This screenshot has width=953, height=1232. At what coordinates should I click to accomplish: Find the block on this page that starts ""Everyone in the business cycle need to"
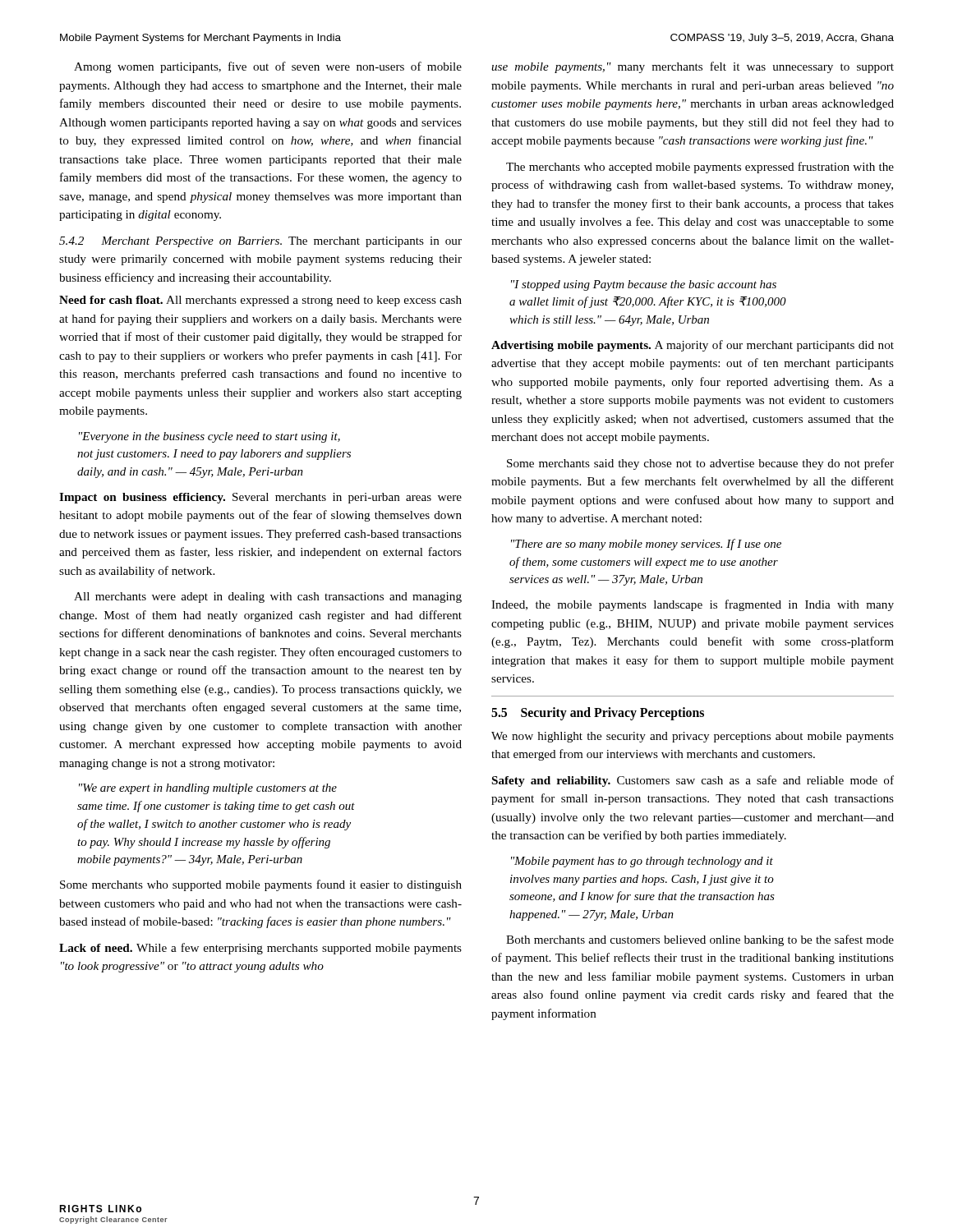214,454
